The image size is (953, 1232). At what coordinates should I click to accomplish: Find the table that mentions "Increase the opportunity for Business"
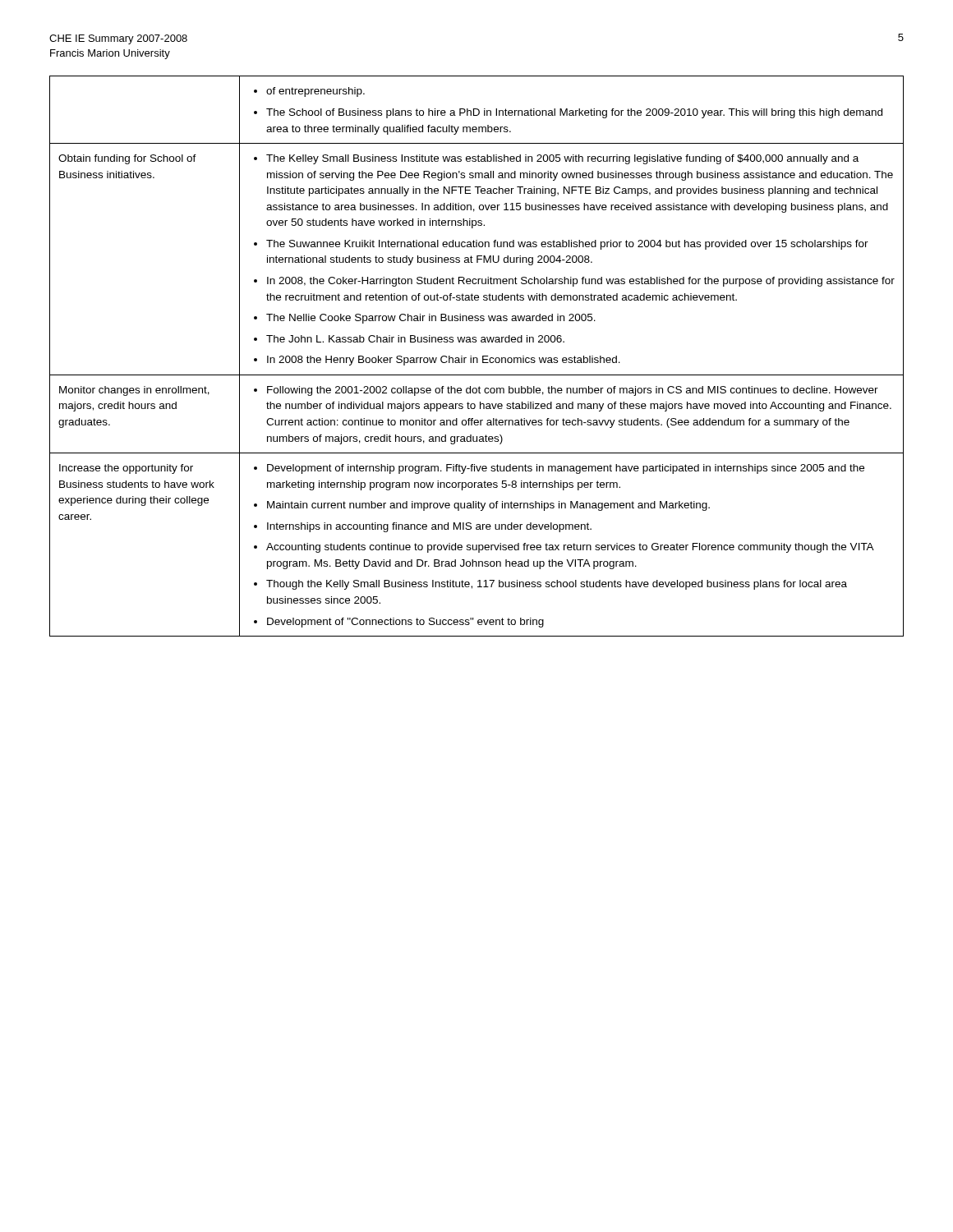pos(476,356)
